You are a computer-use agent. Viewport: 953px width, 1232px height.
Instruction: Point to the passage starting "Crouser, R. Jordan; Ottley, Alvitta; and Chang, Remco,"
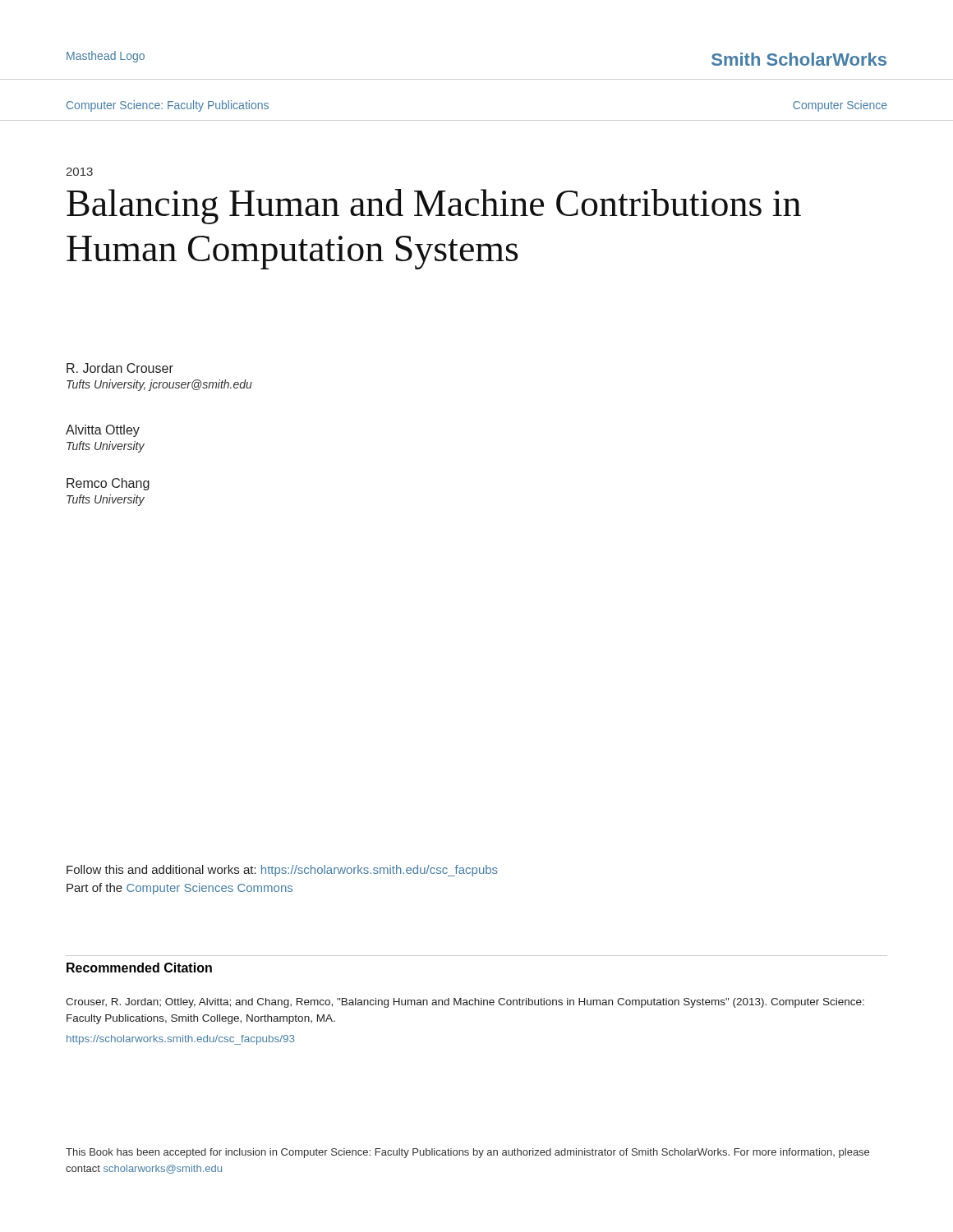coord(465,1003)
